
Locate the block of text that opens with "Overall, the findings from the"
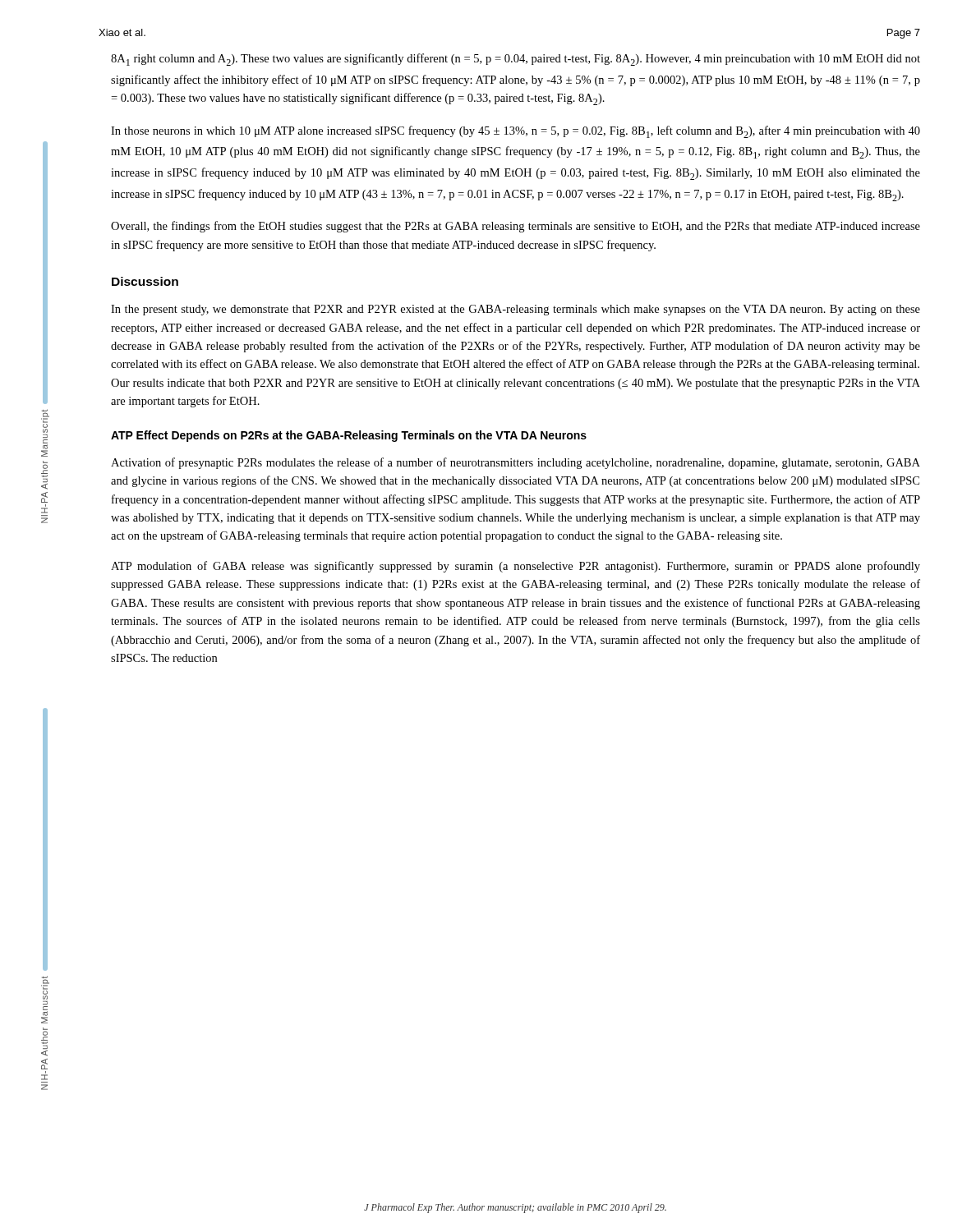coord(516,235)
